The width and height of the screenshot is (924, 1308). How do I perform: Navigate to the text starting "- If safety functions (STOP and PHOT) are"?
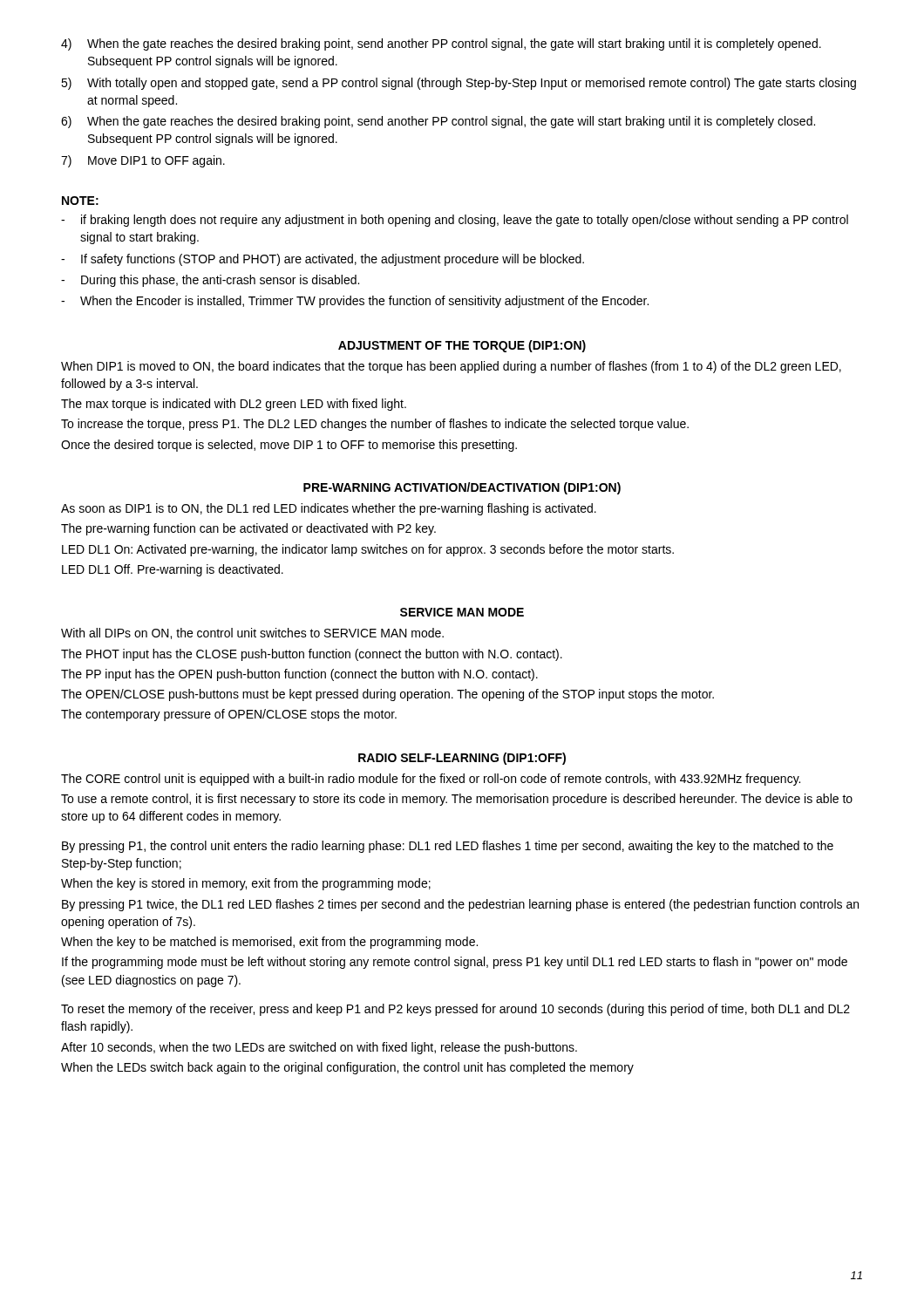[462, 259]
